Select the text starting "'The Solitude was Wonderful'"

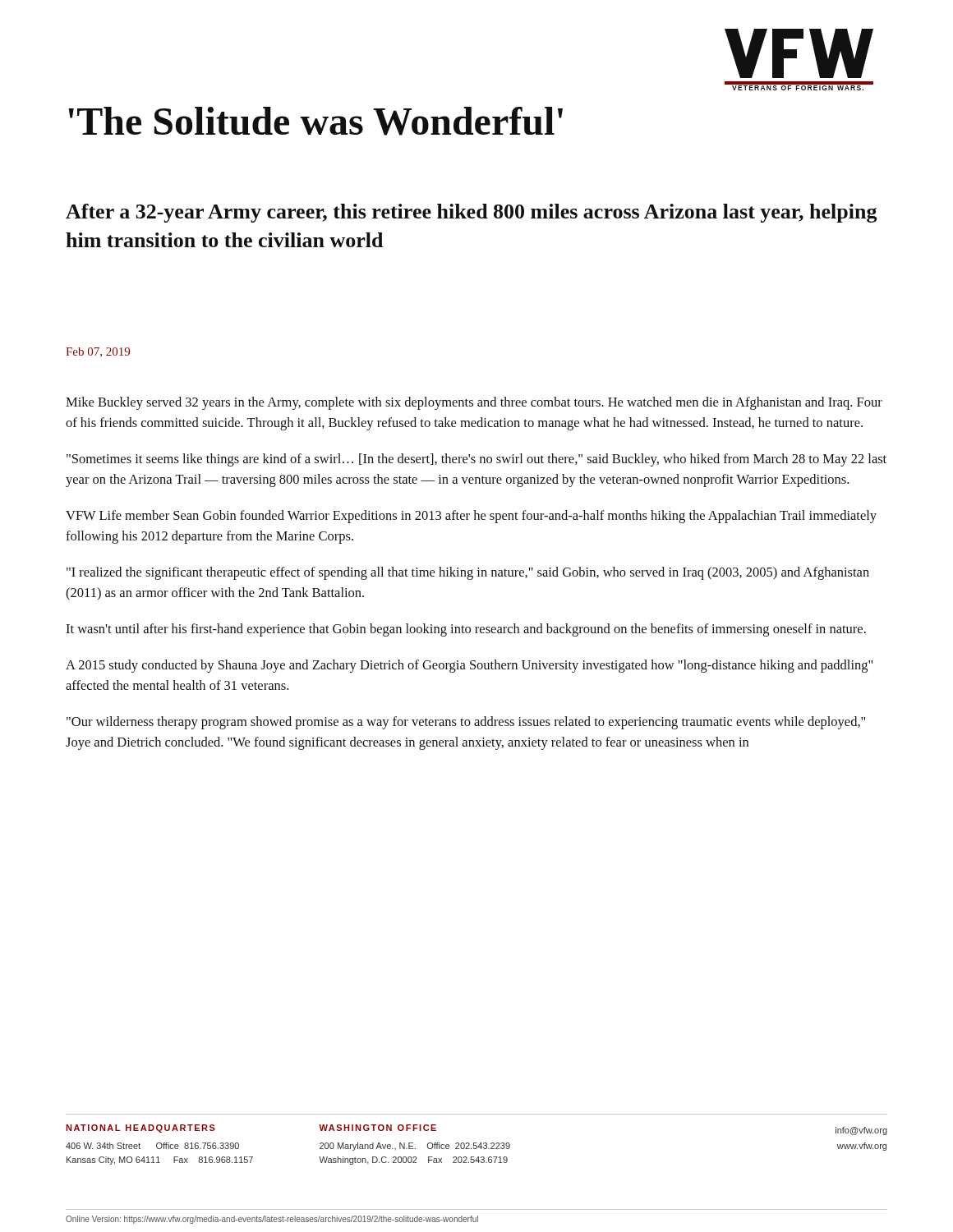[x=476, y=121]
